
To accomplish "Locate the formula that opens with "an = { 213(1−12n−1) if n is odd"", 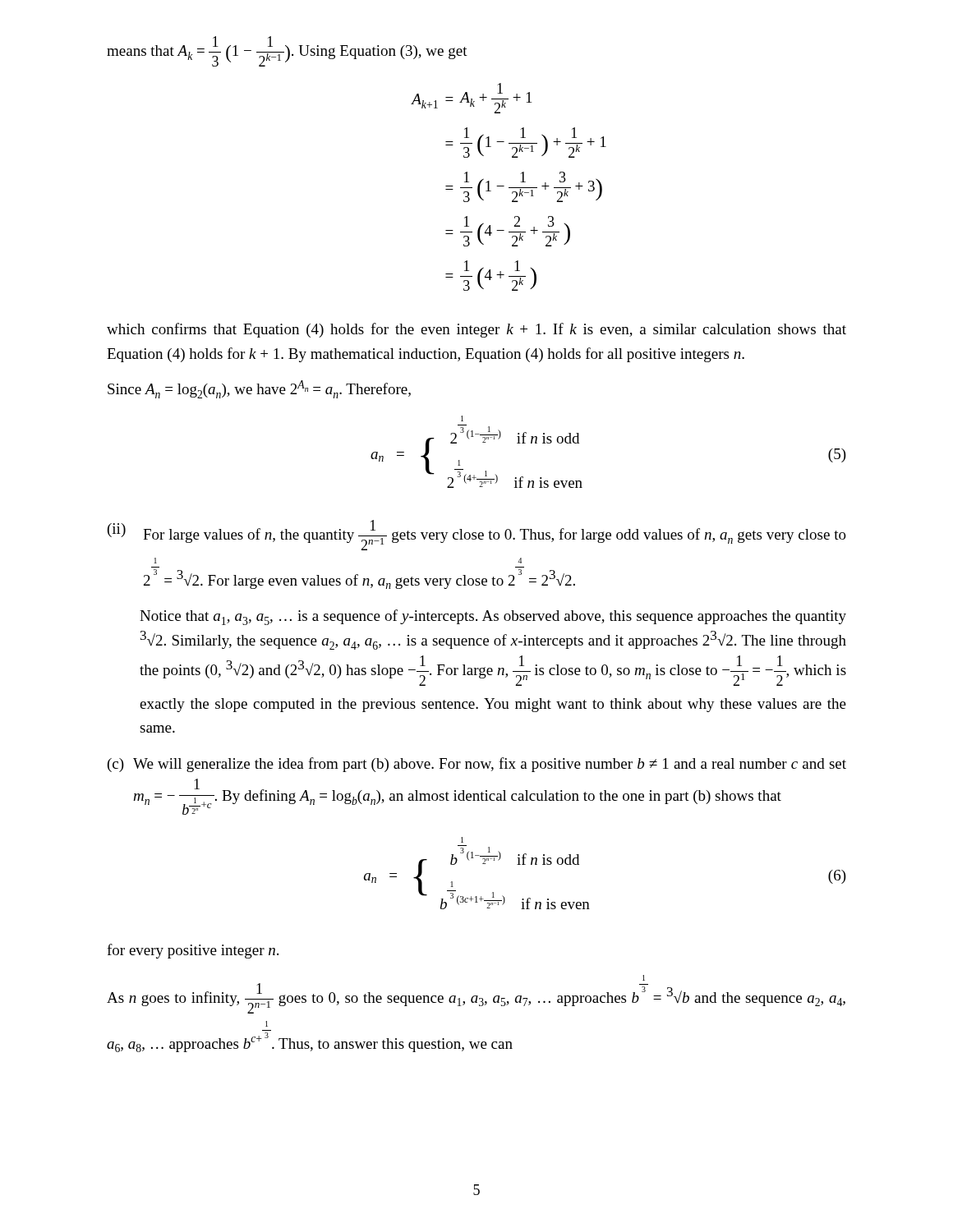I will pos(462,418).
